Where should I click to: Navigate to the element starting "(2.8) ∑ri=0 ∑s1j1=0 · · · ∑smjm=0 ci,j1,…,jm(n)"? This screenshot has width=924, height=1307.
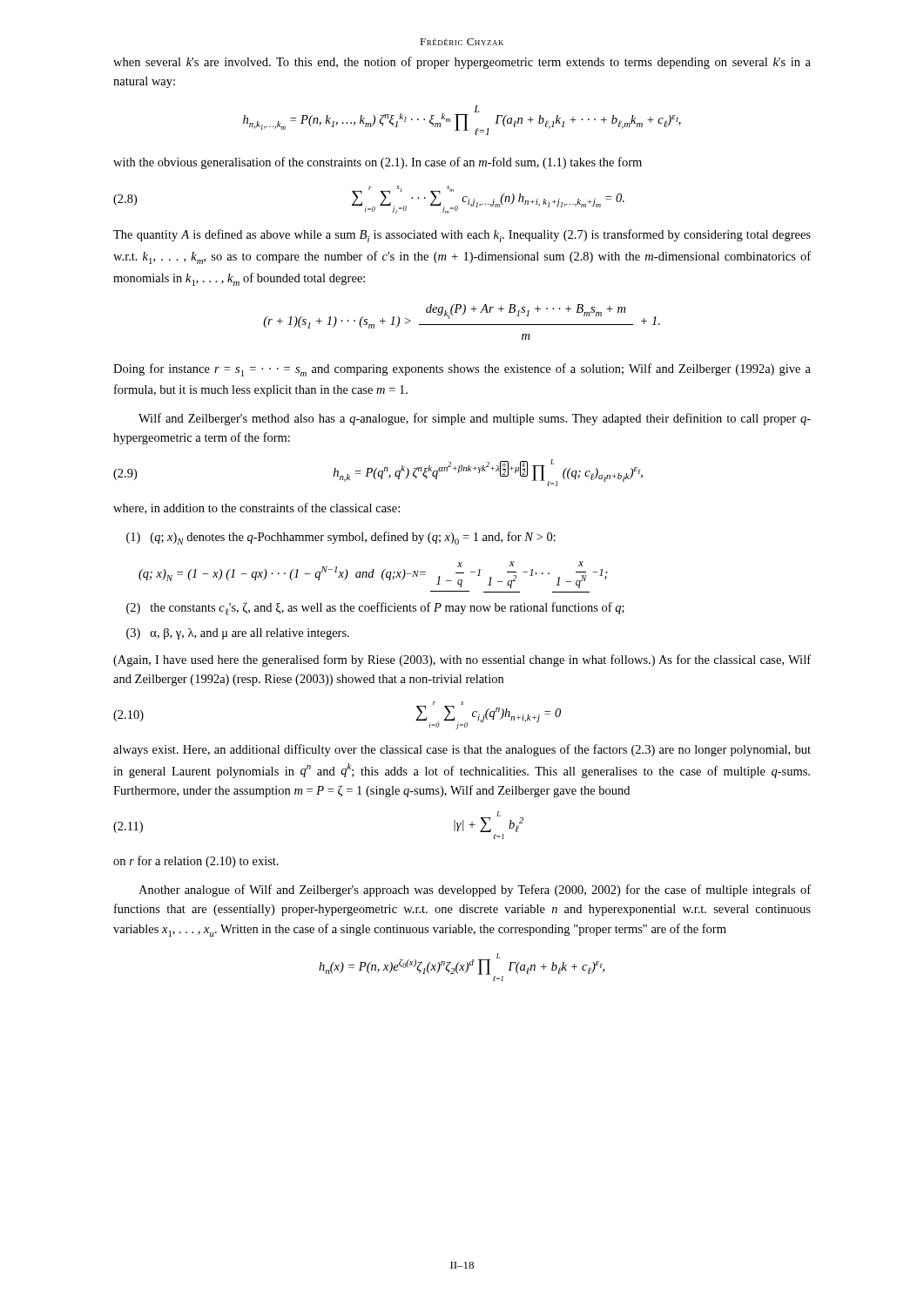pos(462,199)
